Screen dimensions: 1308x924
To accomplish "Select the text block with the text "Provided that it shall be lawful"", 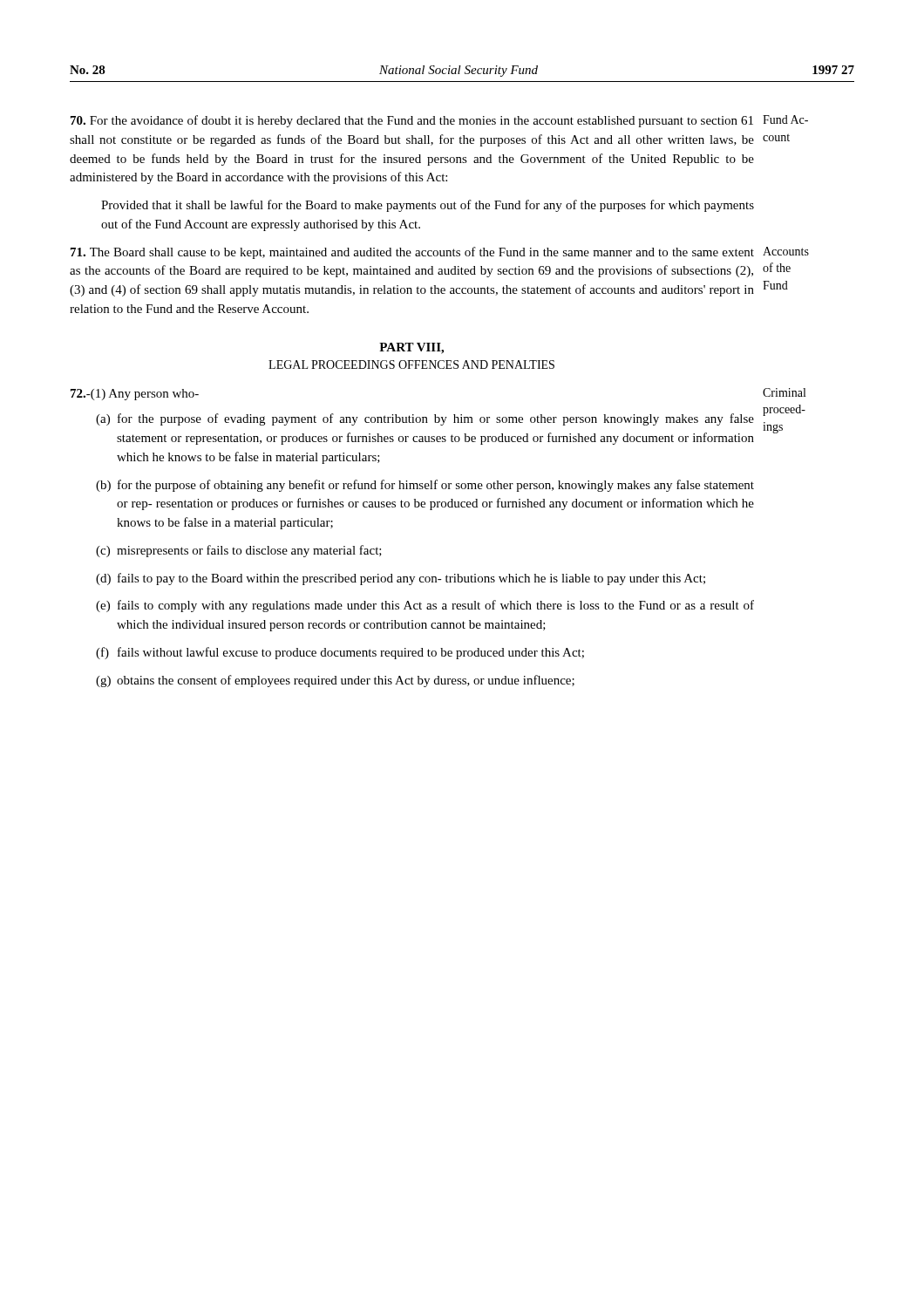I will 428,215.
